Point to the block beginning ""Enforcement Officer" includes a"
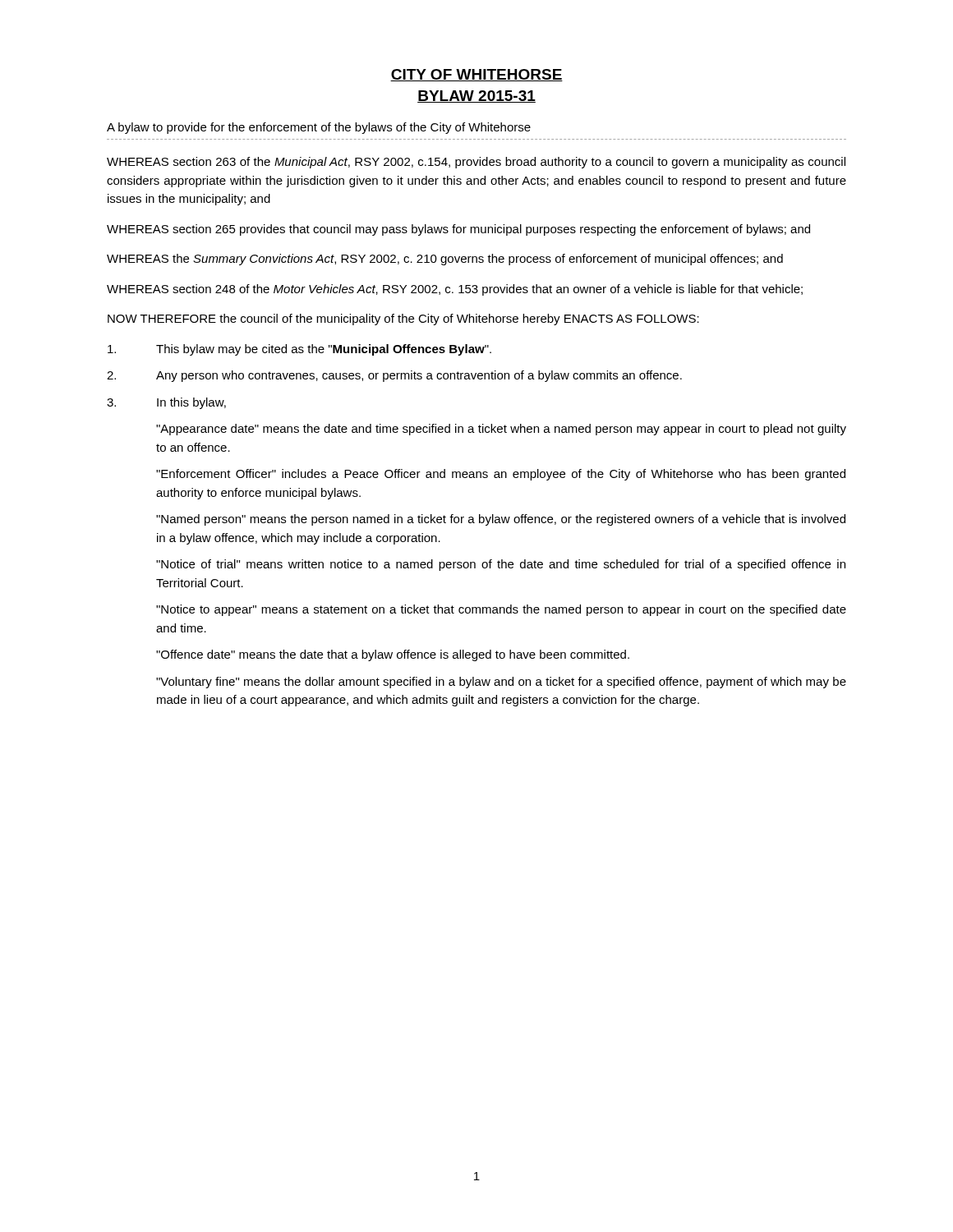This screenshot has width=953, height=1232. click(x=501, y=483)
